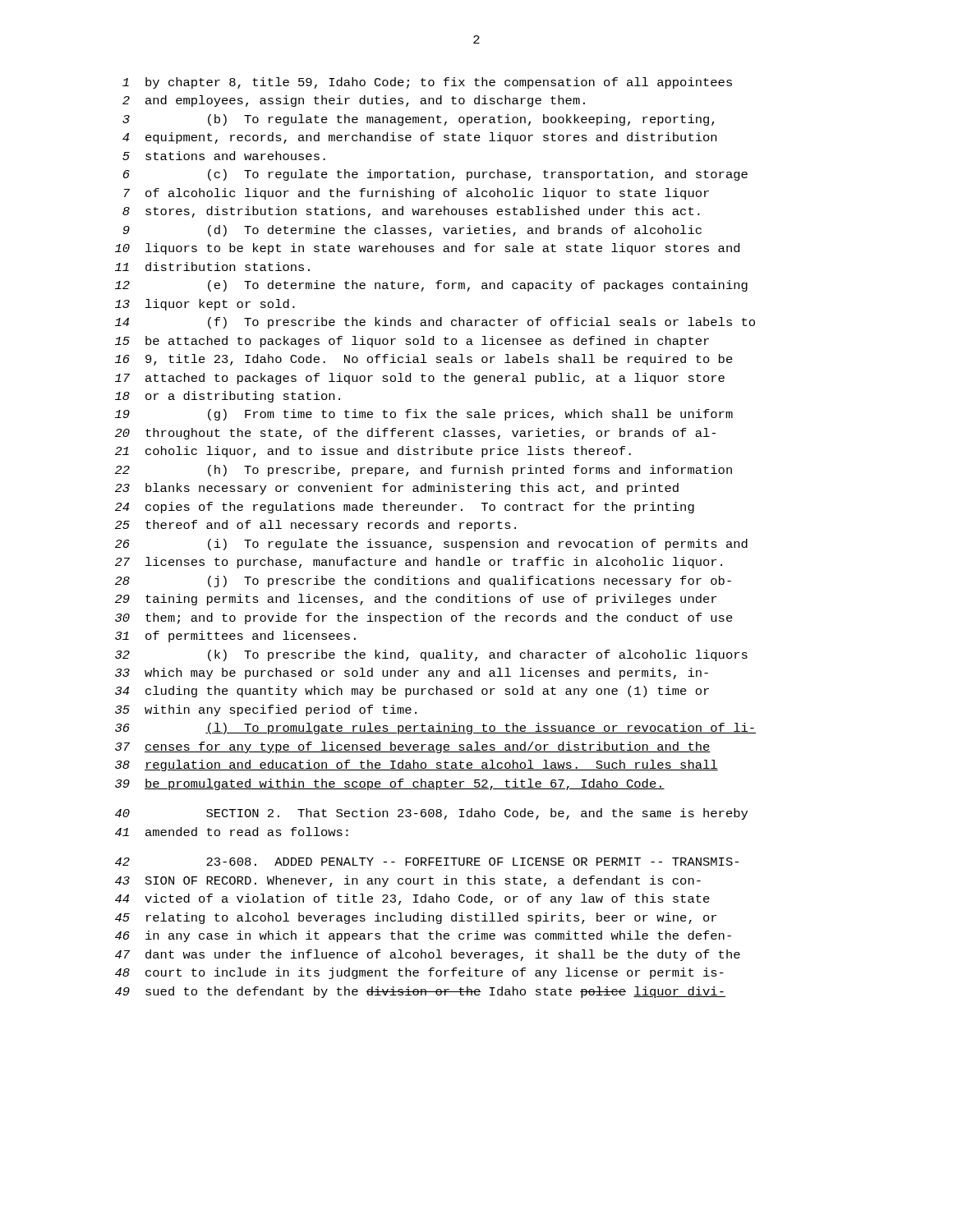This screenshot has width=953, height=1232.
Task: Click on the text starting "6 (c) To"
Action: pyautogui.click(x=489, y=194)
